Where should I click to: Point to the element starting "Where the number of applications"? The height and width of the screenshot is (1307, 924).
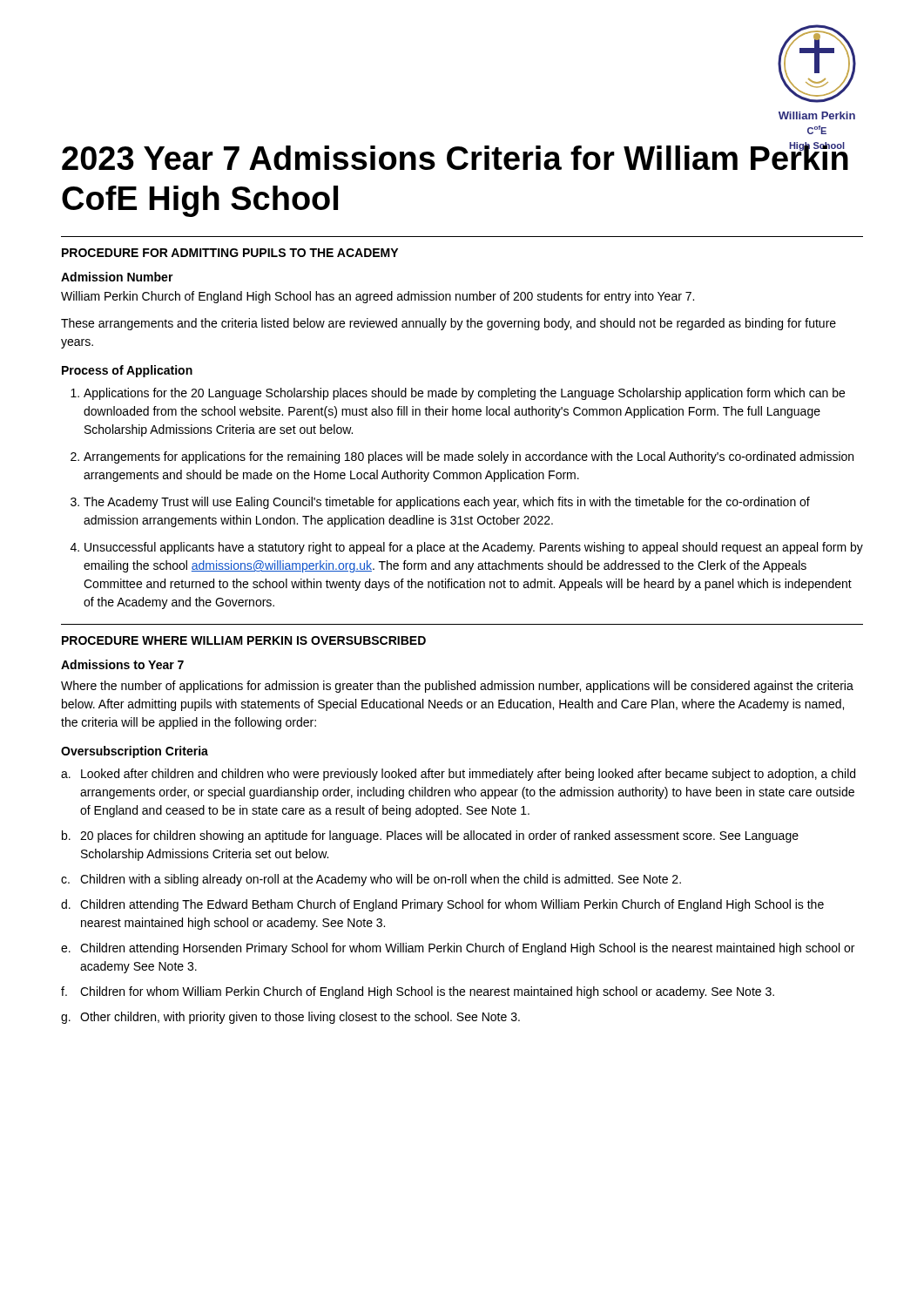[x=457, y=704]
